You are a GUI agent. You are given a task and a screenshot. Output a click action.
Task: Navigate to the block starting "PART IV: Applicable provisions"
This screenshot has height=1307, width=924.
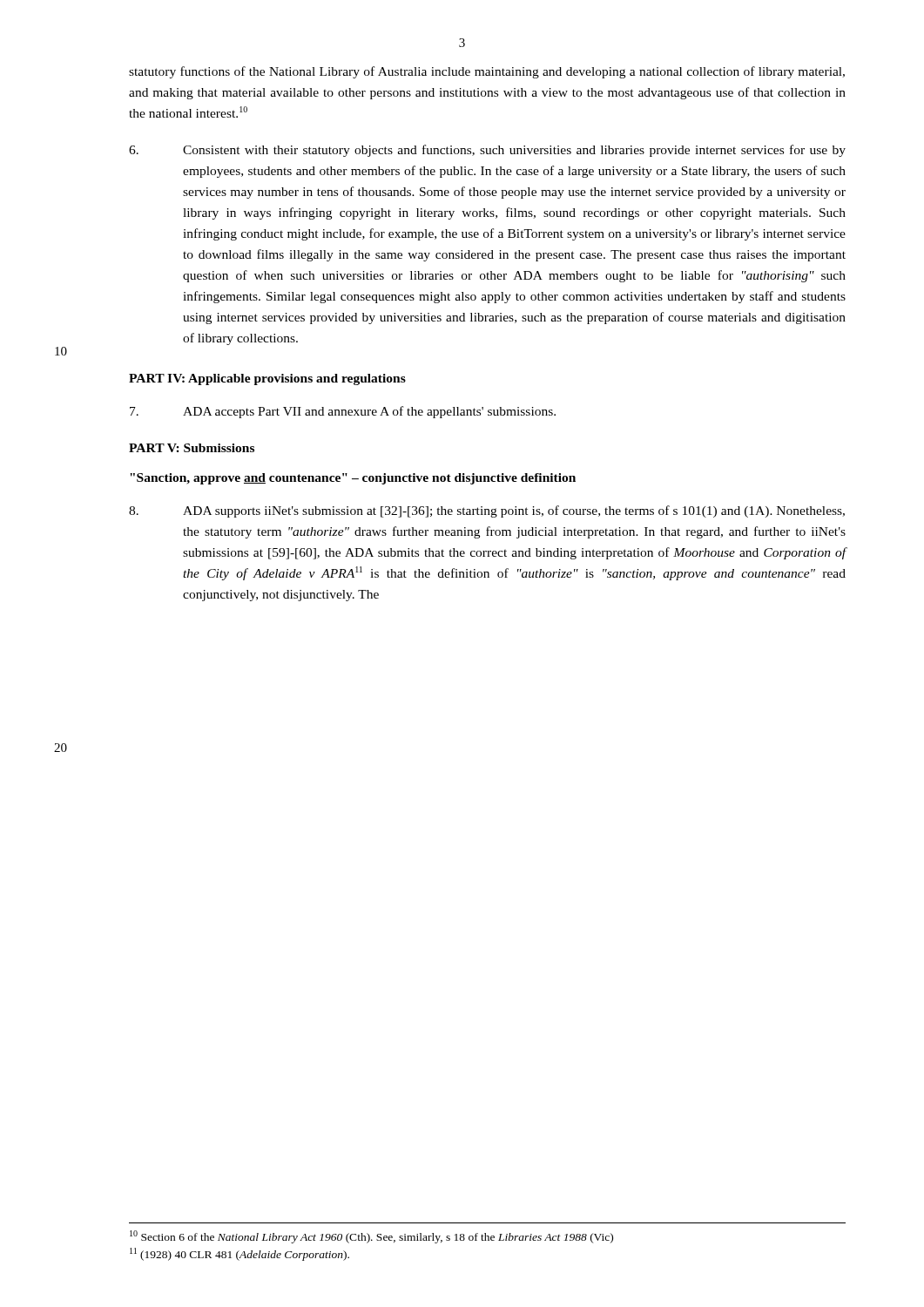267,378
